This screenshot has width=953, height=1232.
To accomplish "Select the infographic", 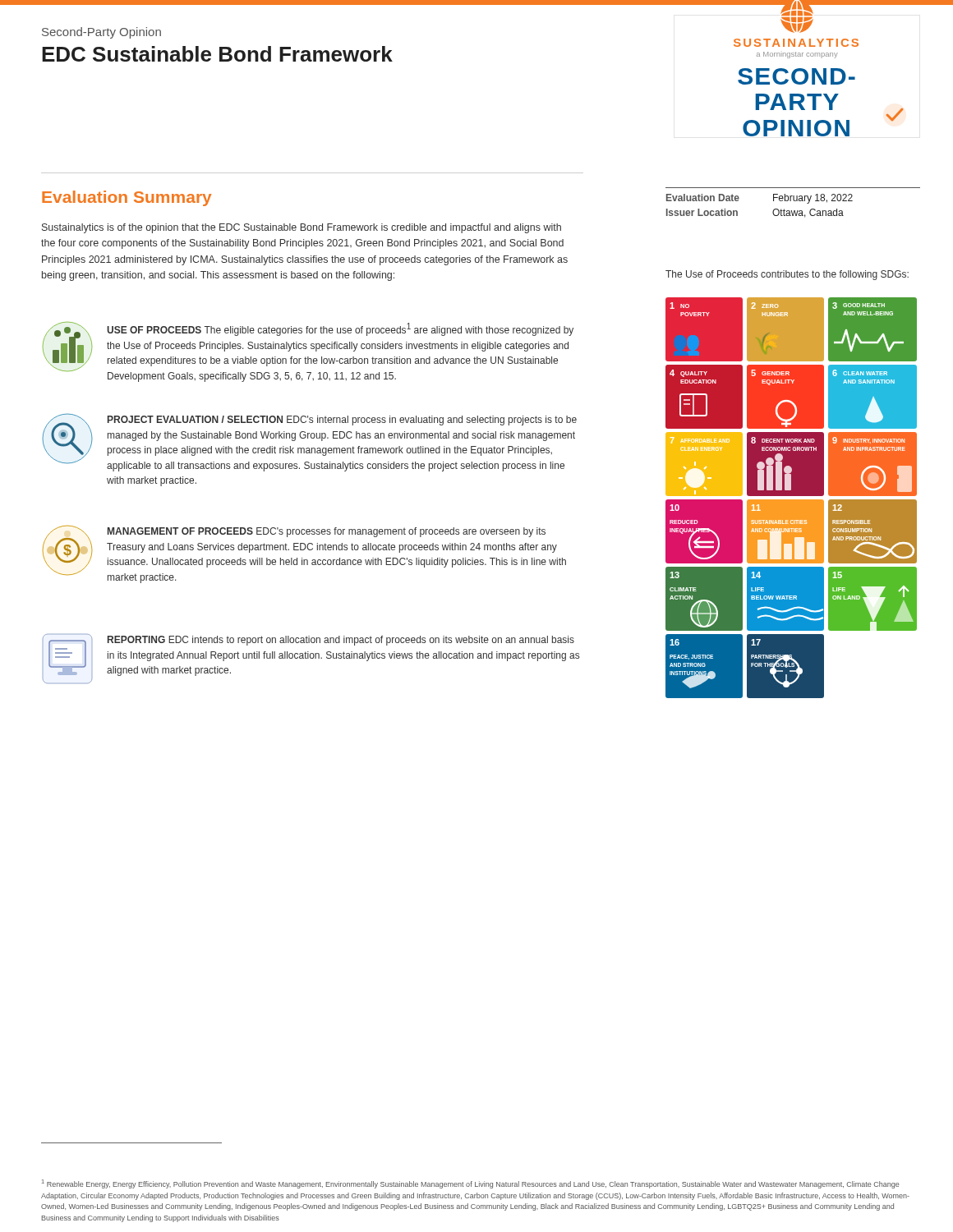I will coord(793,504).
